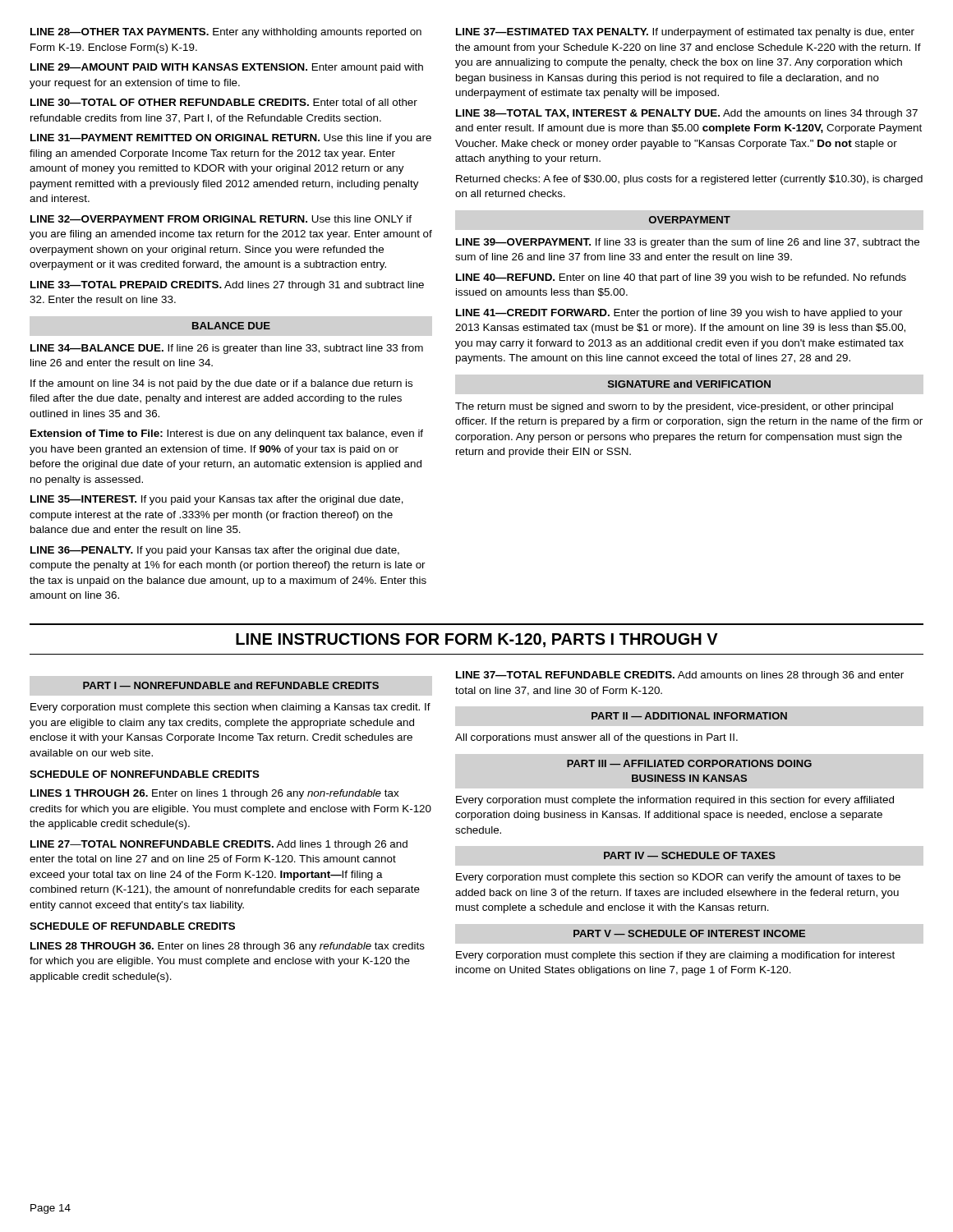Find "SIGNATURE and VERIFICATION" on this page
This screenshot has width=953, height=1232.
[689, 384]
